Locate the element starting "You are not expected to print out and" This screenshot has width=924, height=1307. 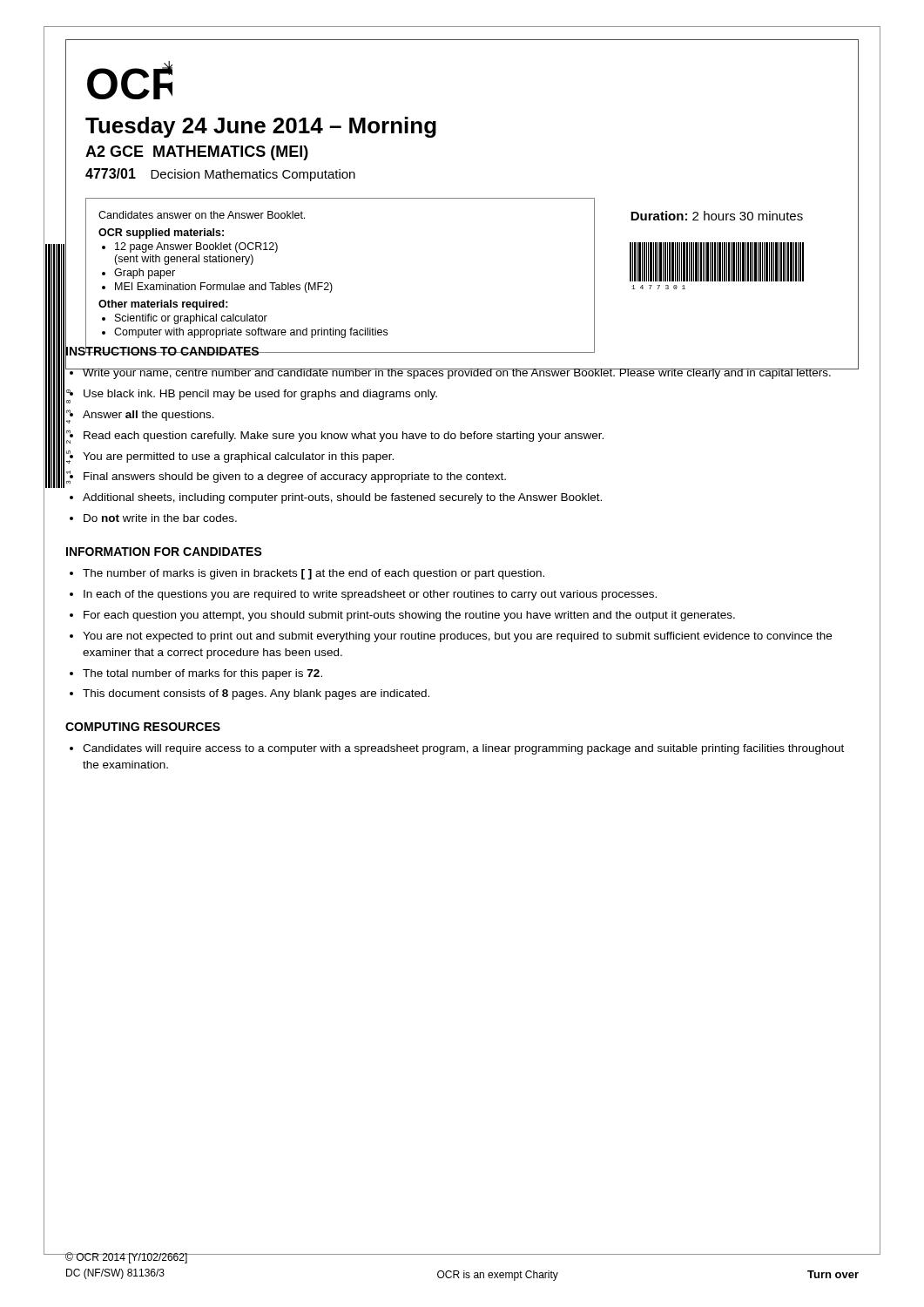click(x=458, y=644)
